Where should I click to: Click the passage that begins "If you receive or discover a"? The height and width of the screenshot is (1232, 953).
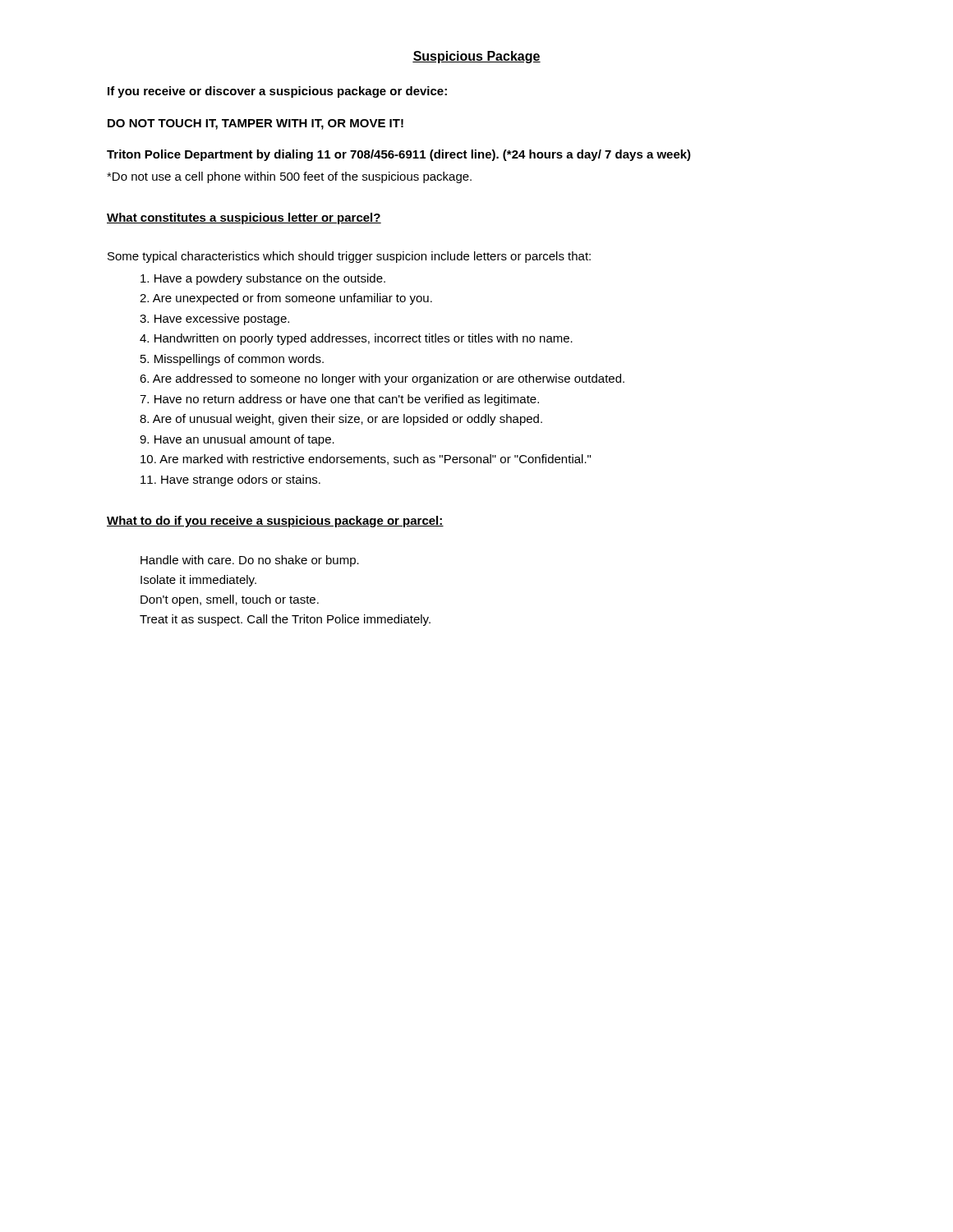(277, 91)
